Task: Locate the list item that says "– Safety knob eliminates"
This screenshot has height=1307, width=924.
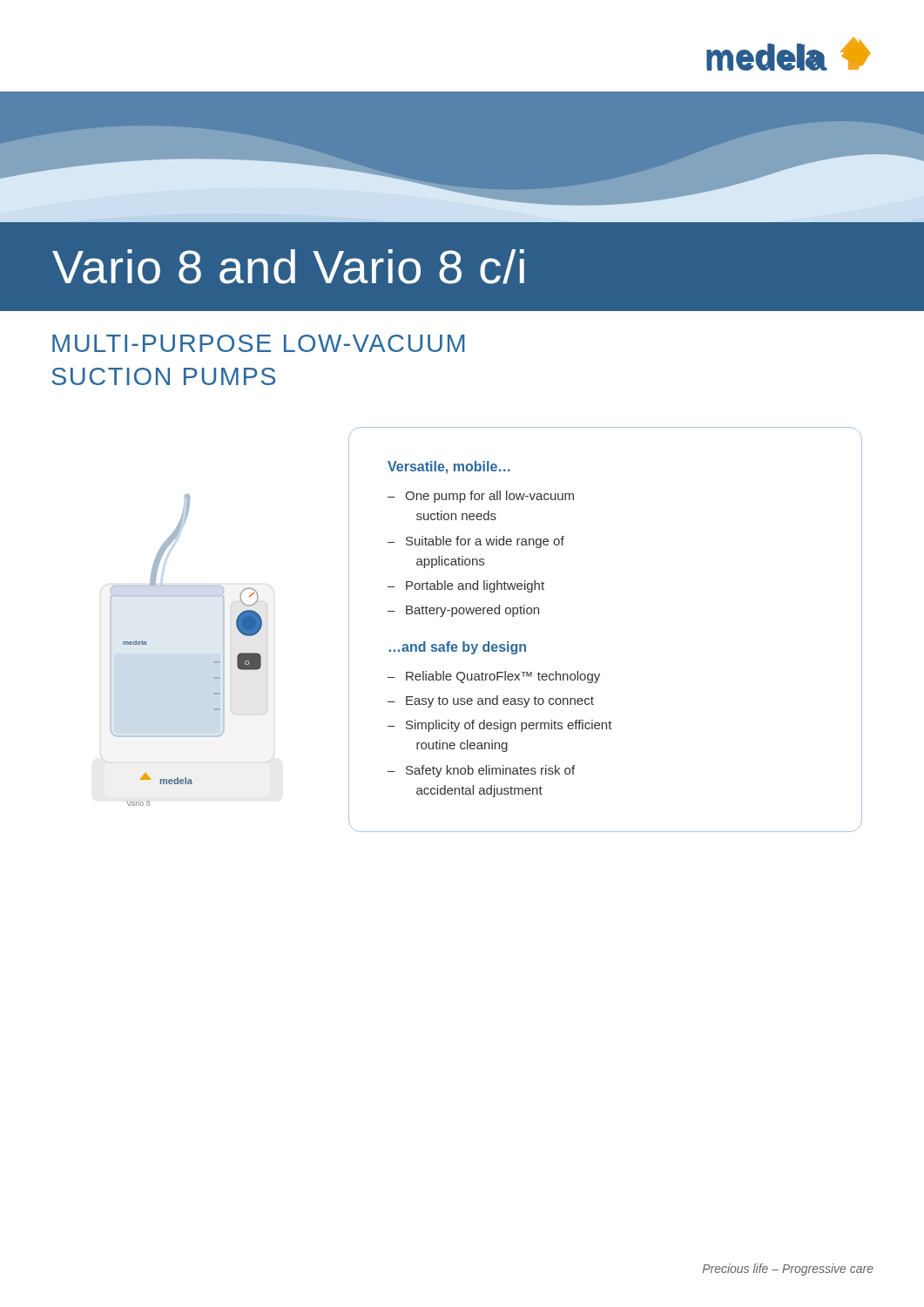Action: 481,778
